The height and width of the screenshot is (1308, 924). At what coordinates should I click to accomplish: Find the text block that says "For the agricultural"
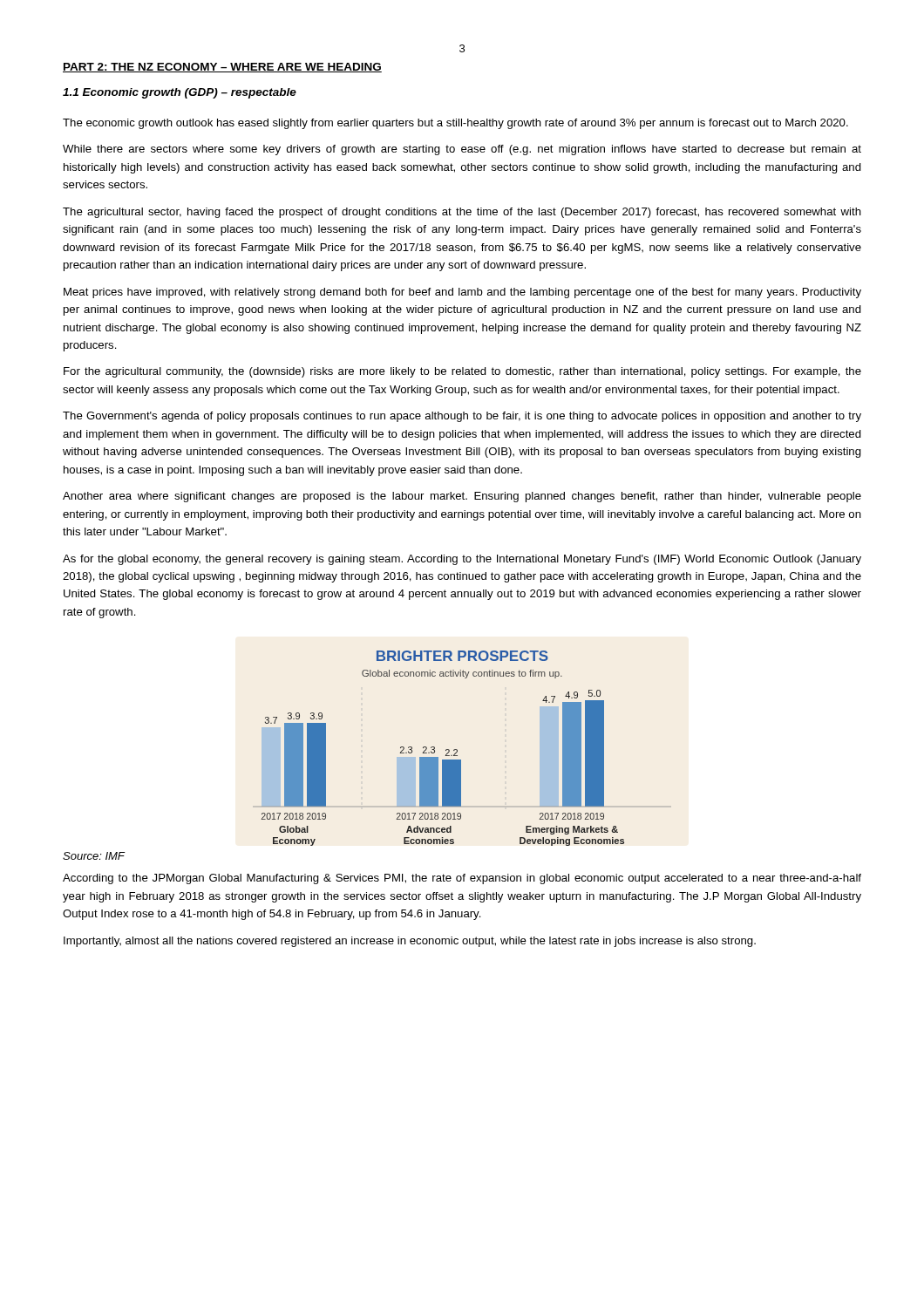click(x=462, y=380)
